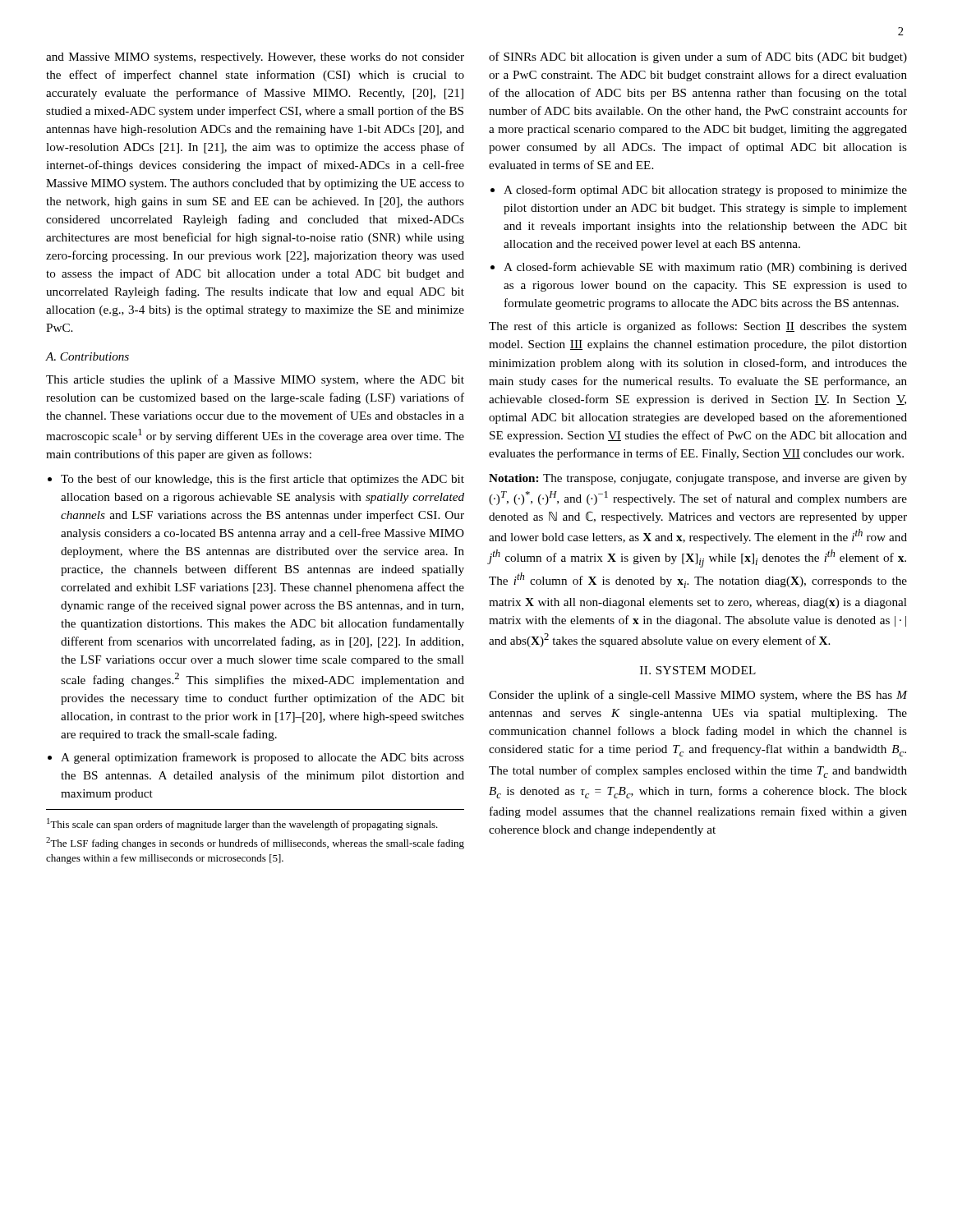Find the text block with the text "of SINRs ADC bit allocation"
Screen dimensions: 1232x953
point(698,111)
